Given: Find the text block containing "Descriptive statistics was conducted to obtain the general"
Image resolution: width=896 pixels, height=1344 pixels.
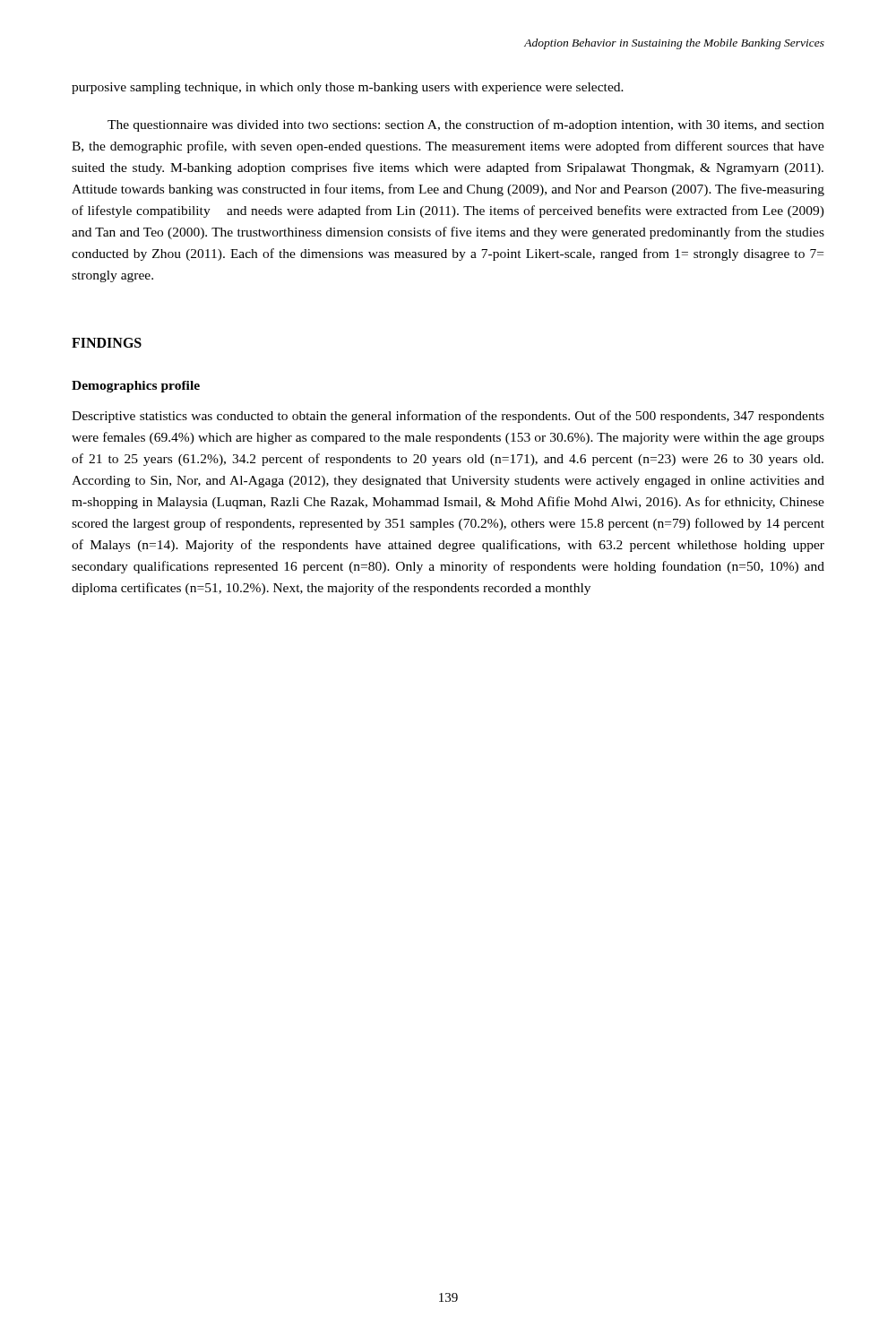Looking at the screenshot, I should point(448,502).
